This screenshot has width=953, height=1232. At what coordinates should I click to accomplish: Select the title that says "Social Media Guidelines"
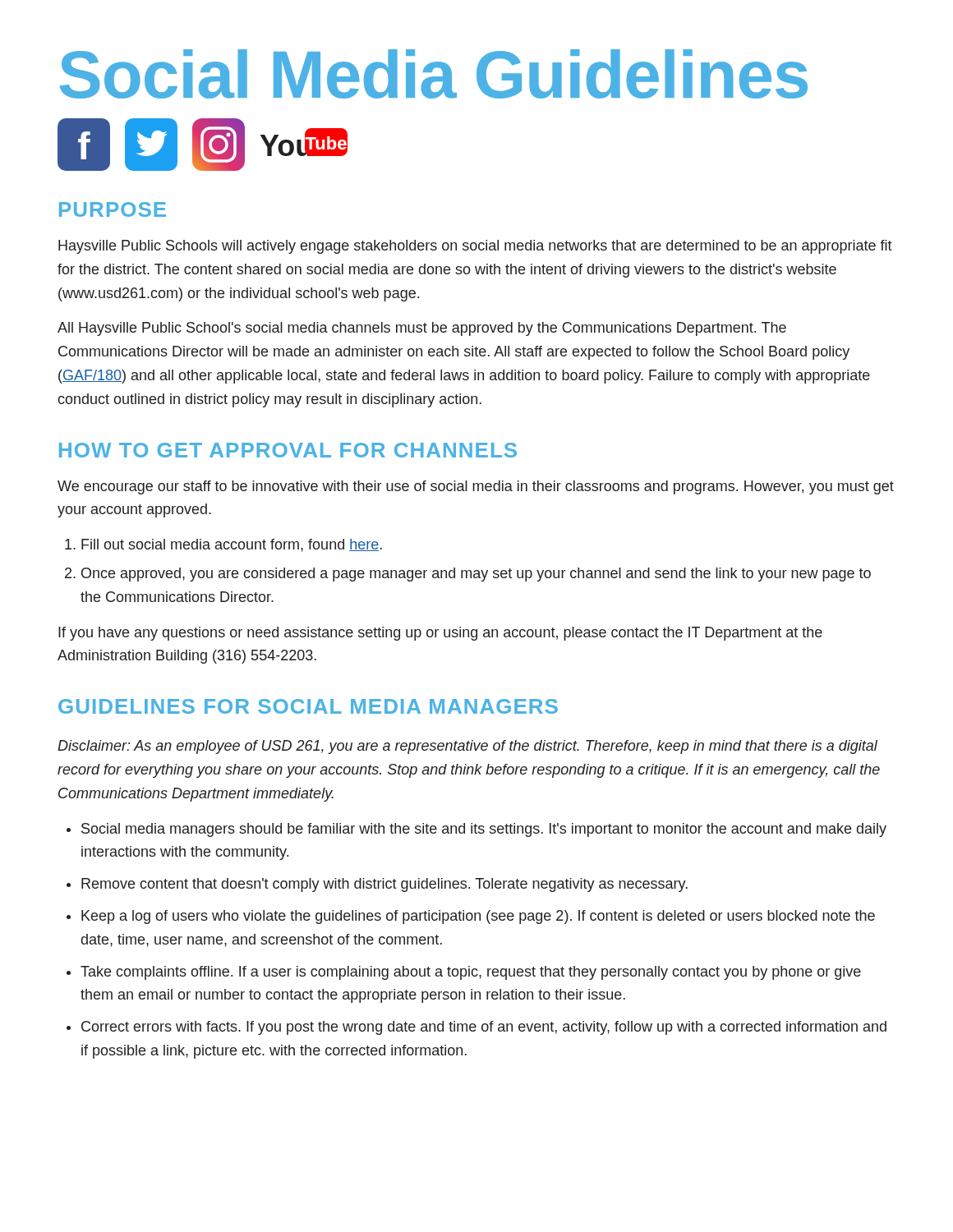(476, 75)
